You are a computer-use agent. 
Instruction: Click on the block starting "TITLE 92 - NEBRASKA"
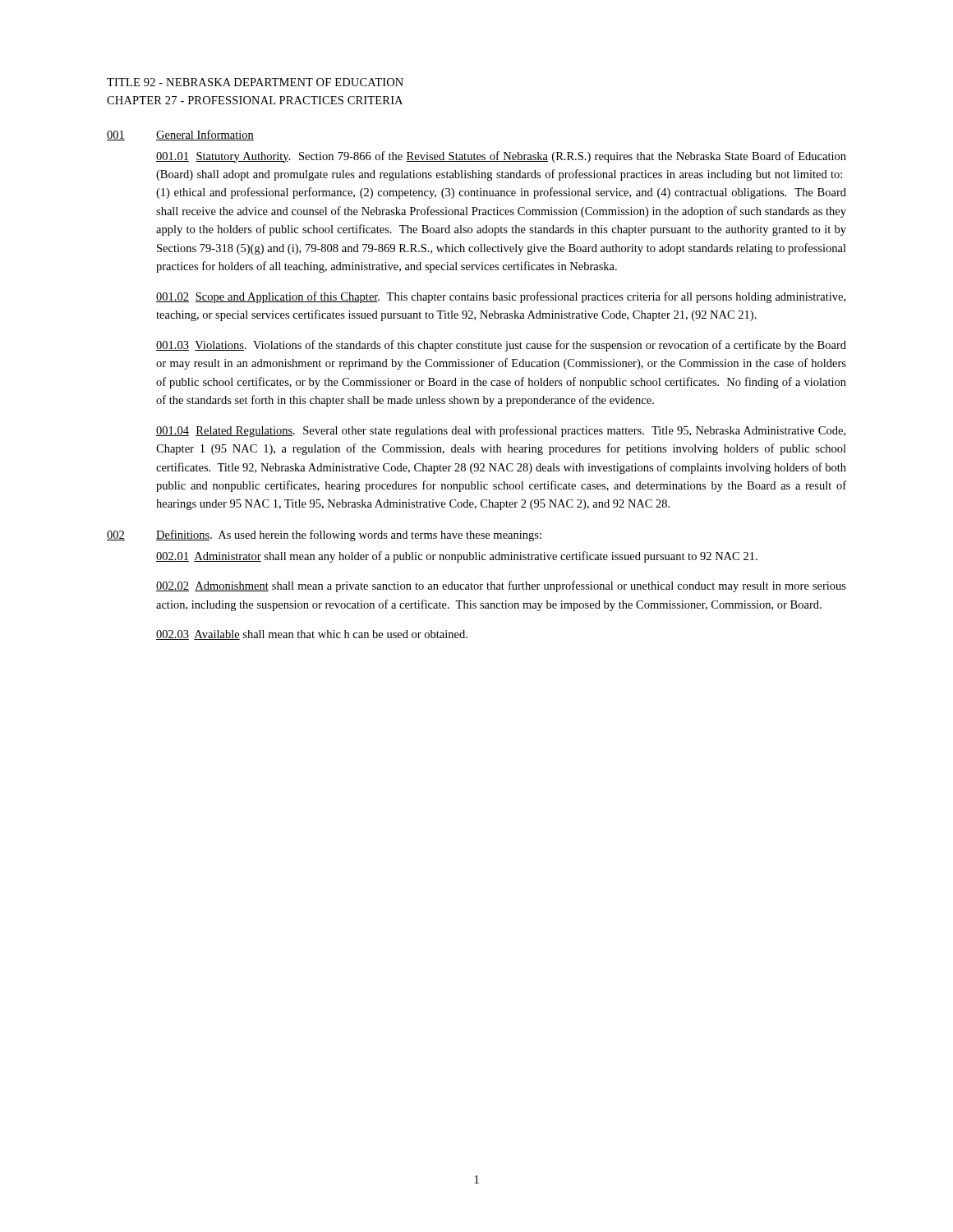[x=255, y=82]
